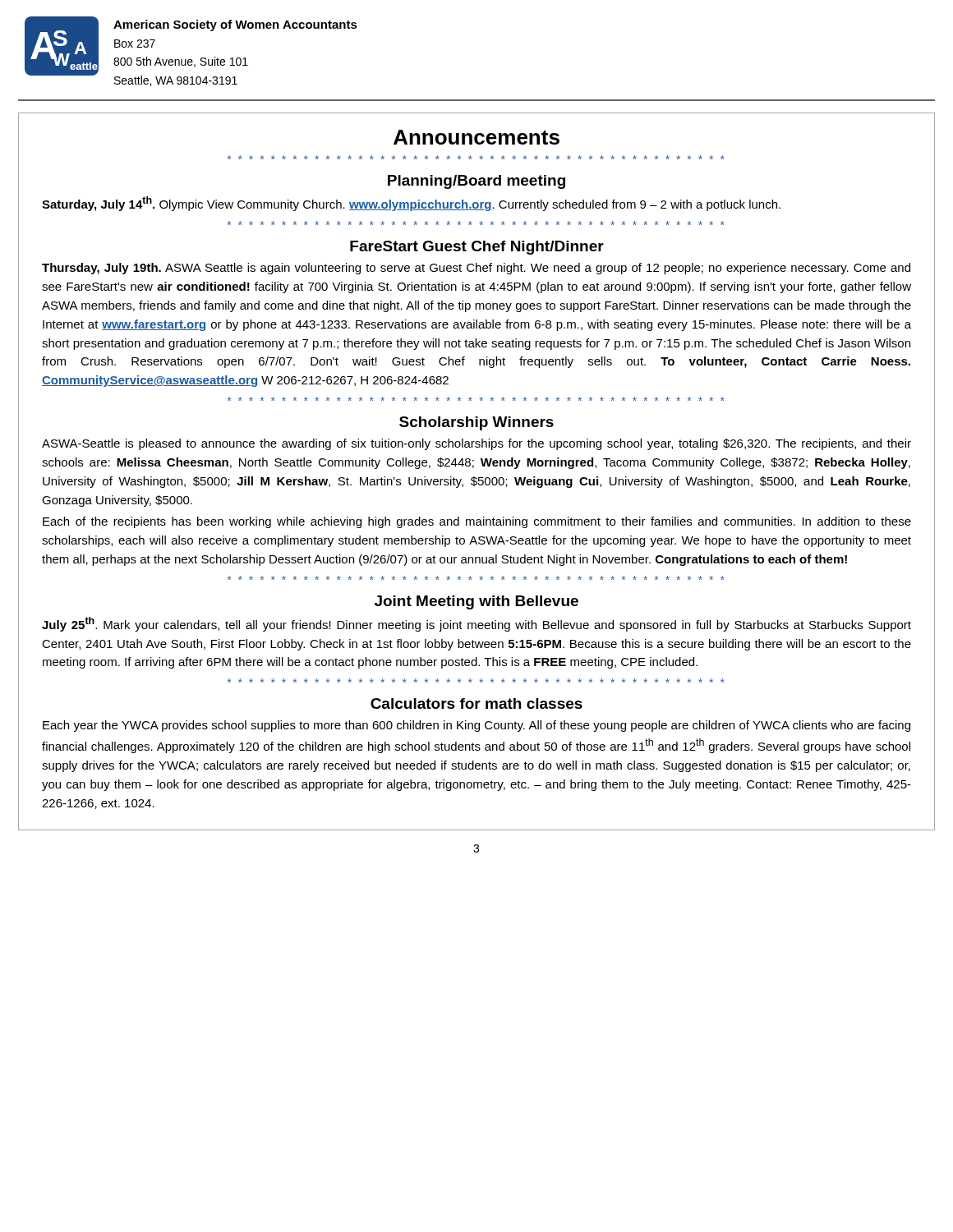Point to the text block starting "July 25th. Mark your calendars,"
The height and width of the screenshot is (1232, 953).
pyautogui.click(x=476, y=642)
